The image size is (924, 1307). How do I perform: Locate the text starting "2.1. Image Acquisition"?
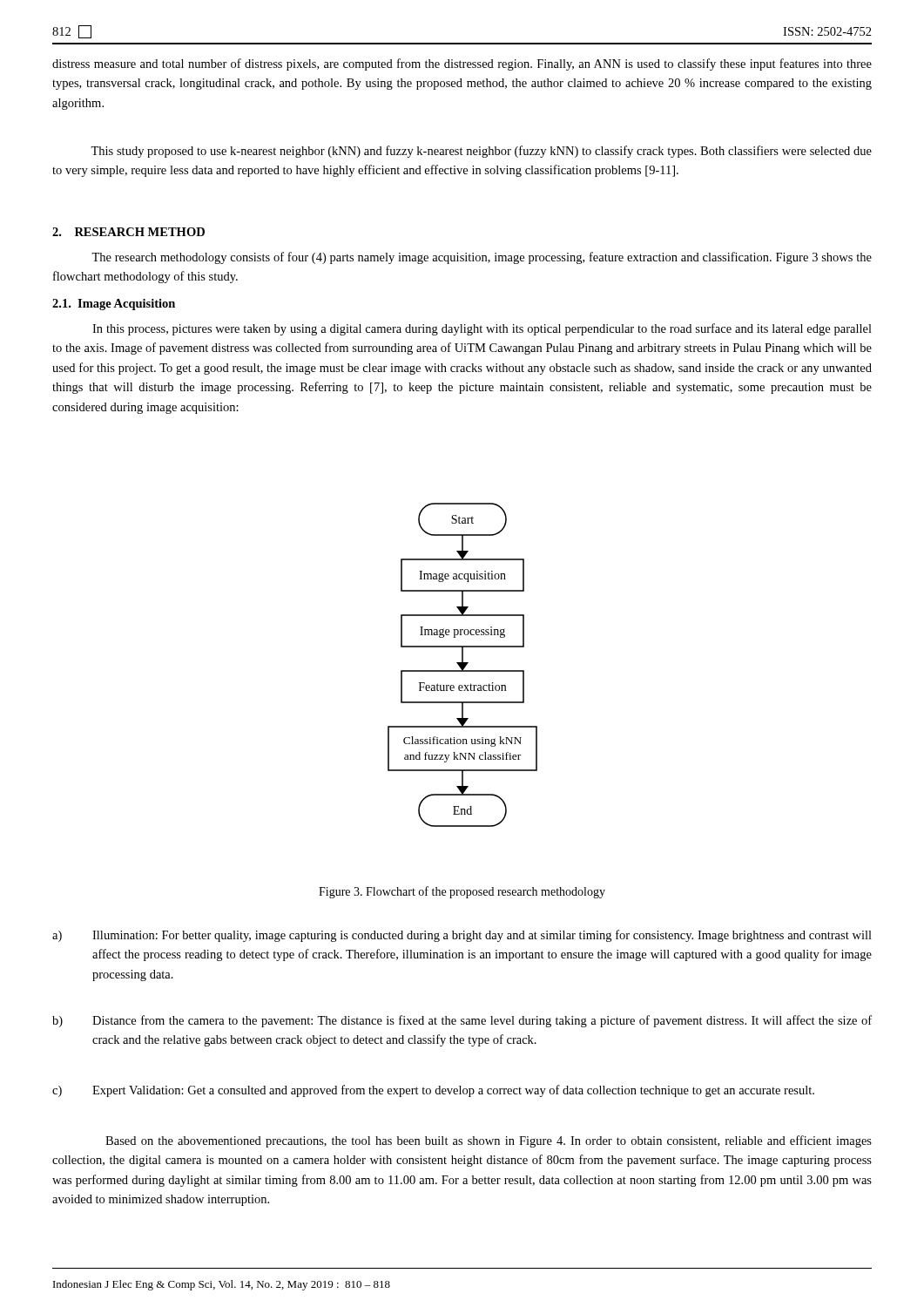[114, 303]
